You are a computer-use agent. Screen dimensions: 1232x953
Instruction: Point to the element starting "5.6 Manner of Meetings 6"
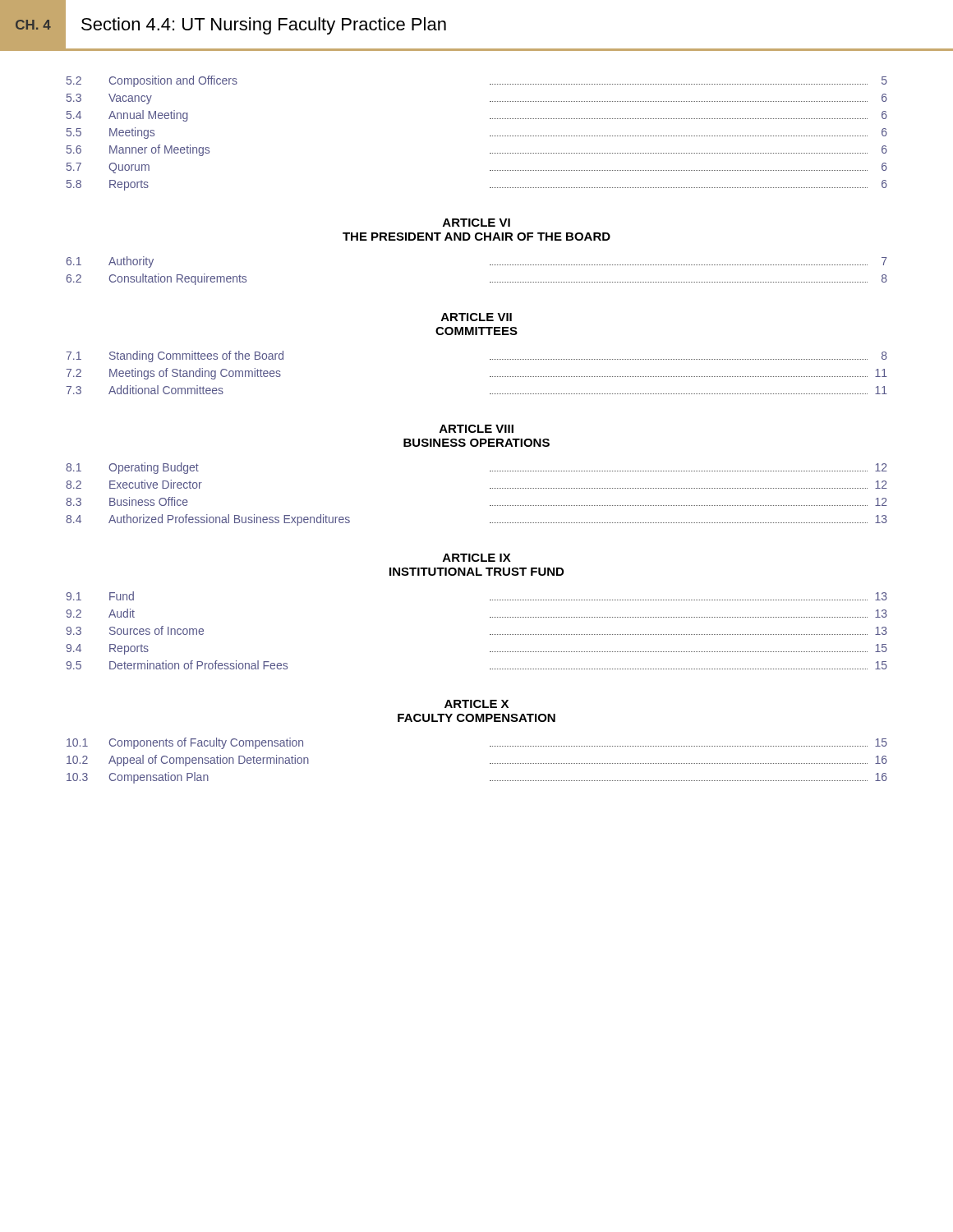(156, 150)
